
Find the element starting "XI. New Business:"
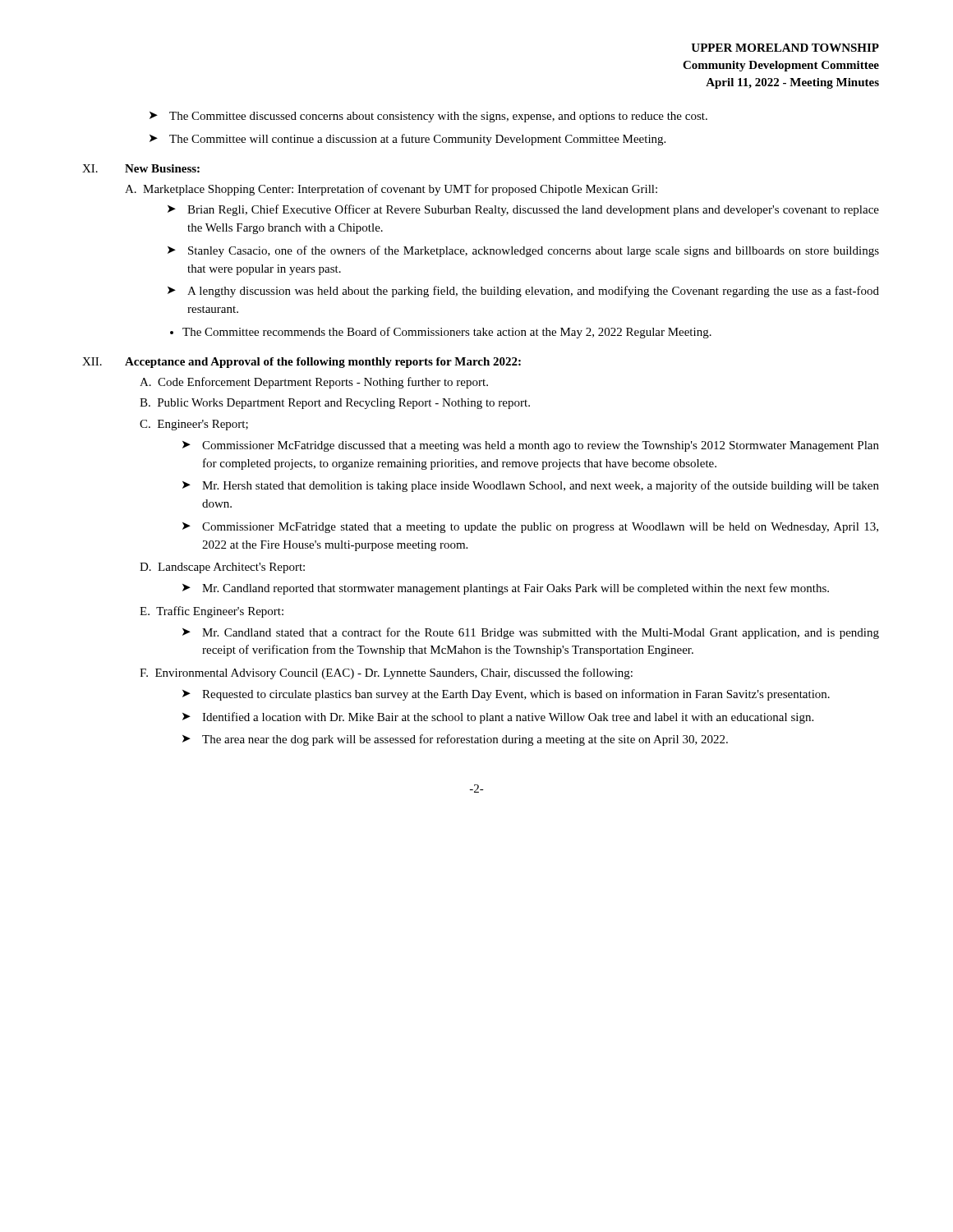tap(141, 168)
